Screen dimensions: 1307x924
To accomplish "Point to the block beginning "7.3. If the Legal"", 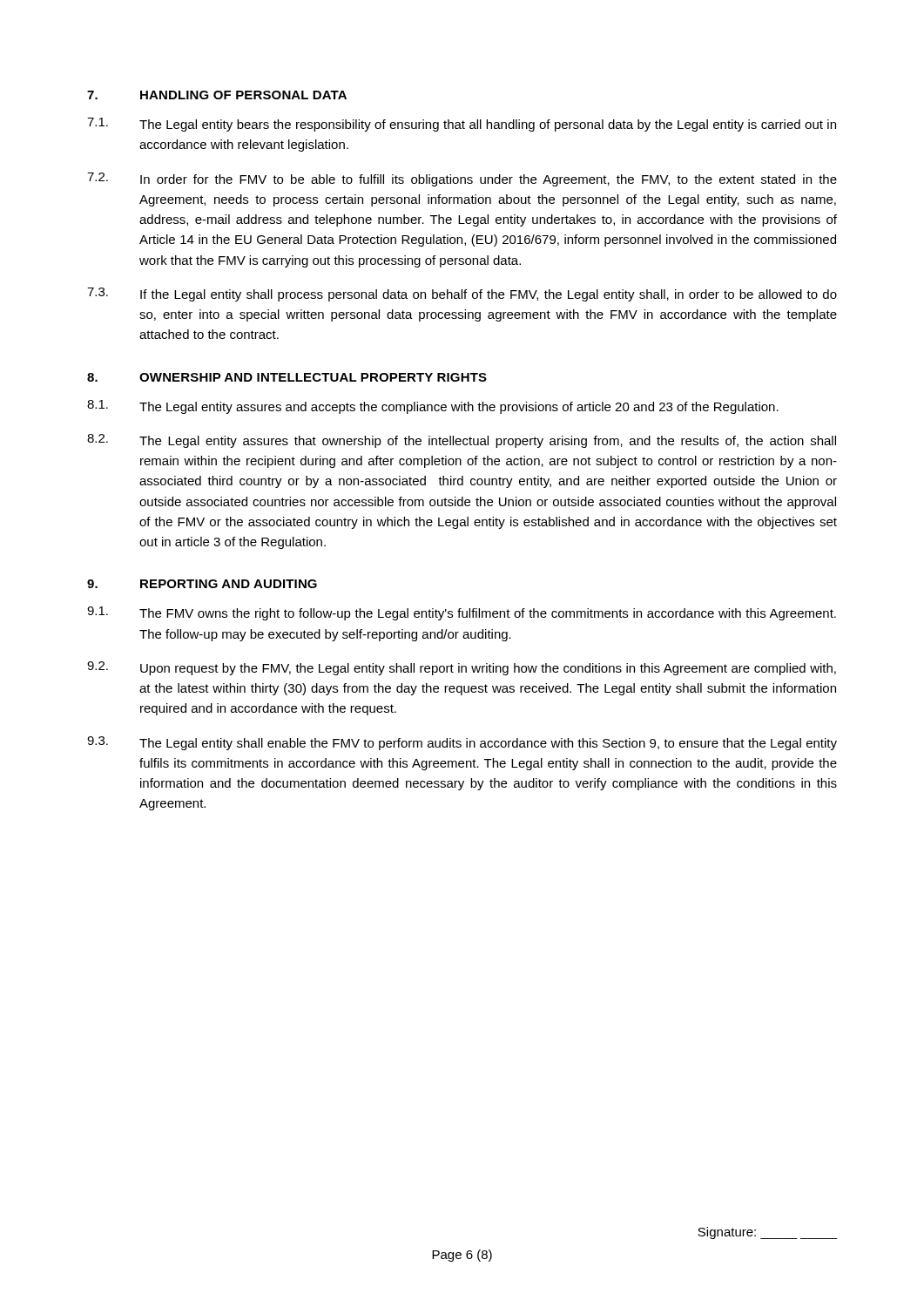I will [462, 314].
